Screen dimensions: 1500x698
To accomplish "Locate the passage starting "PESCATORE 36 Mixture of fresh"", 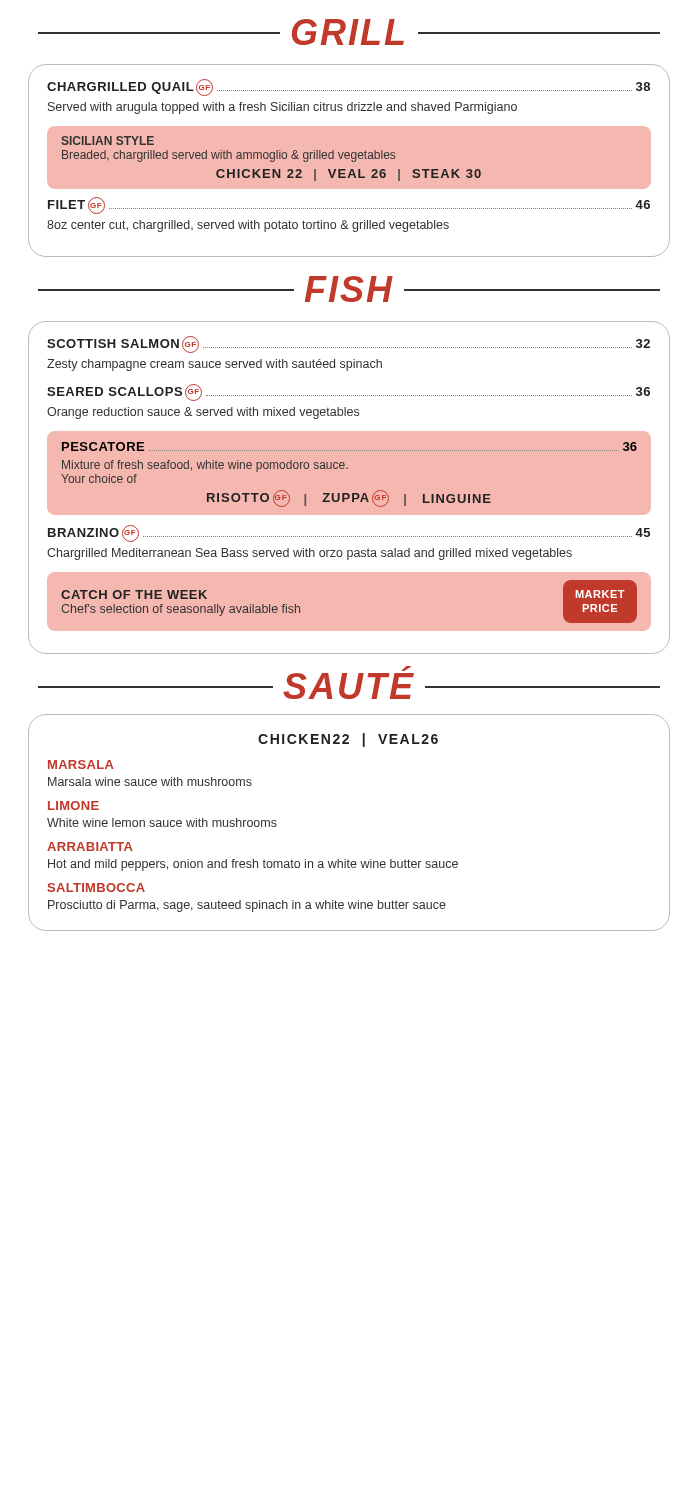I will 349,473.
